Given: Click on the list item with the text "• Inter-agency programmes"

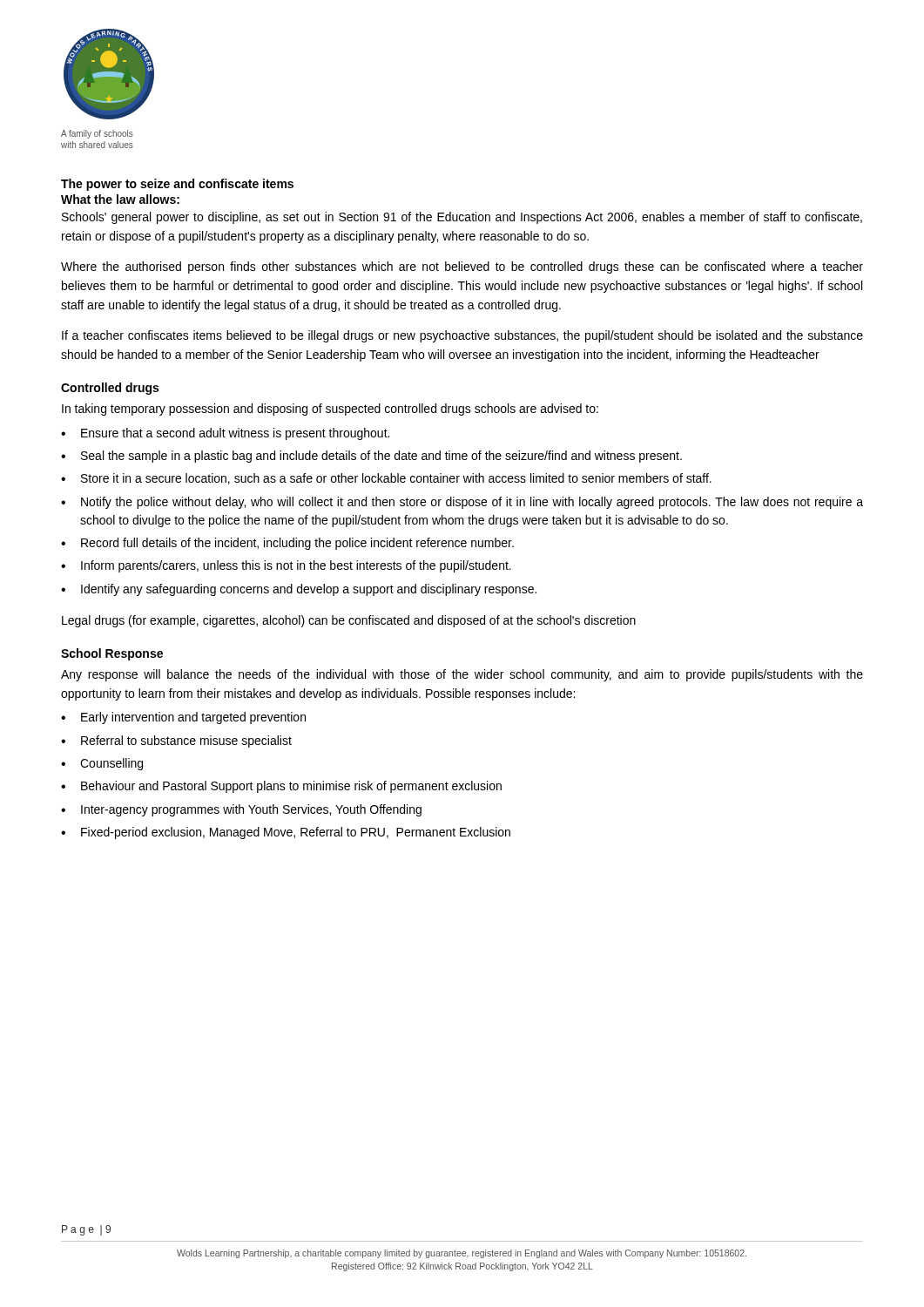Looking at the screenshot, I should point(241,810).
